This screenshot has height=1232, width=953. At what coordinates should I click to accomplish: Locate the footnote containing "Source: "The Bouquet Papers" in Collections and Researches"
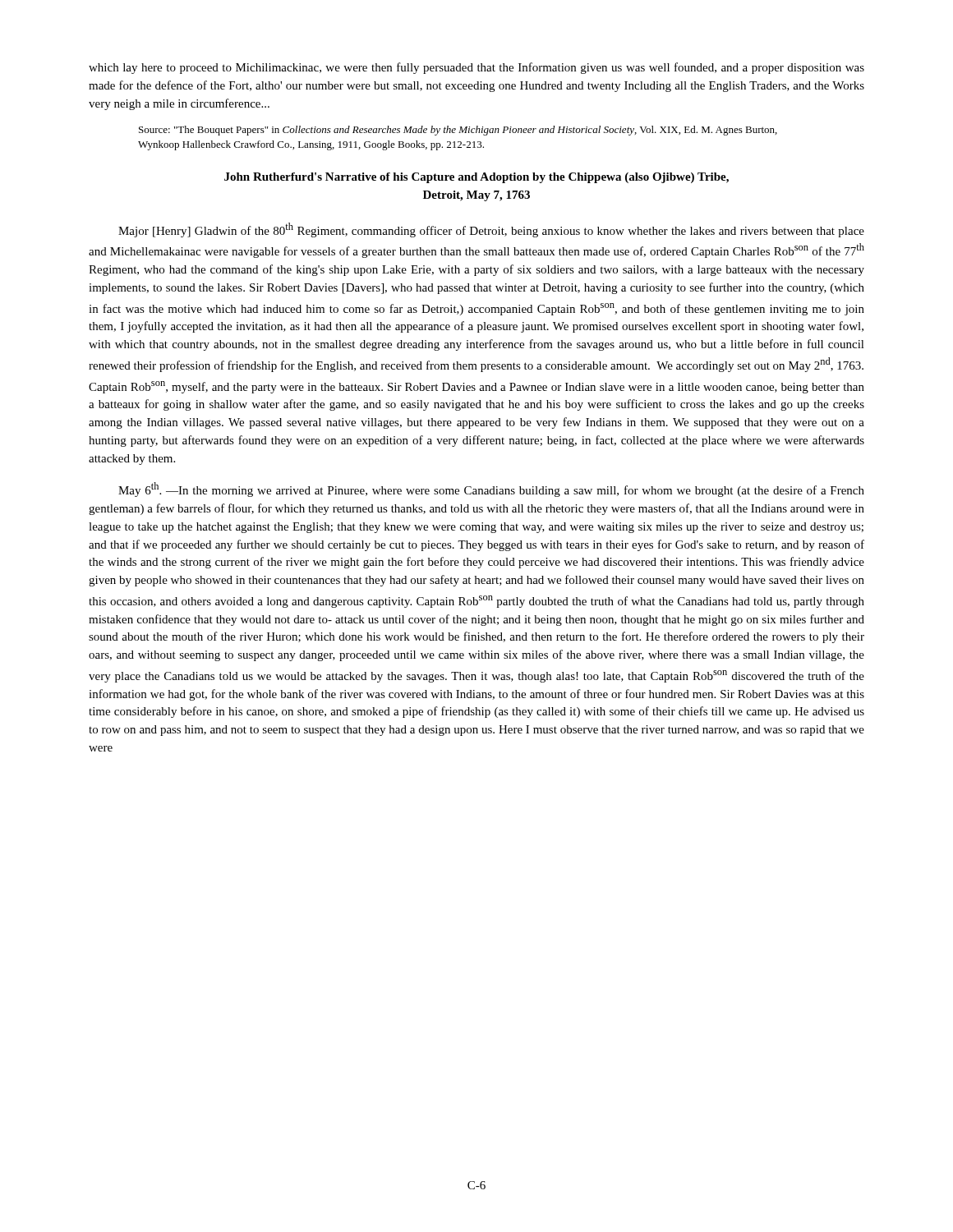click(458, 137)
